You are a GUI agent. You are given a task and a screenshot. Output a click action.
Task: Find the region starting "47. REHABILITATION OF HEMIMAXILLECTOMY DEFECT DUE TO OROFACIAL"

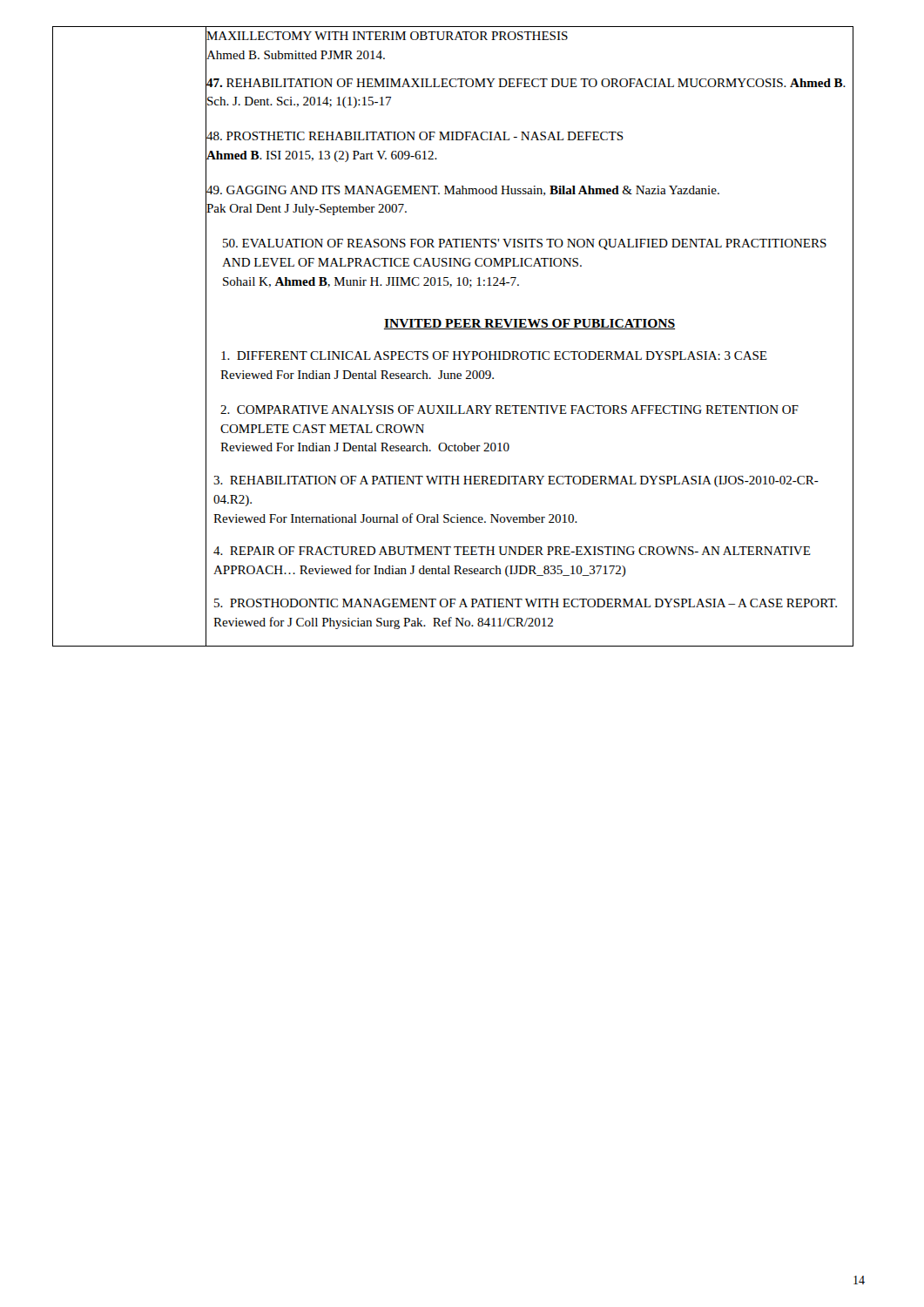(x=526, y=92)
